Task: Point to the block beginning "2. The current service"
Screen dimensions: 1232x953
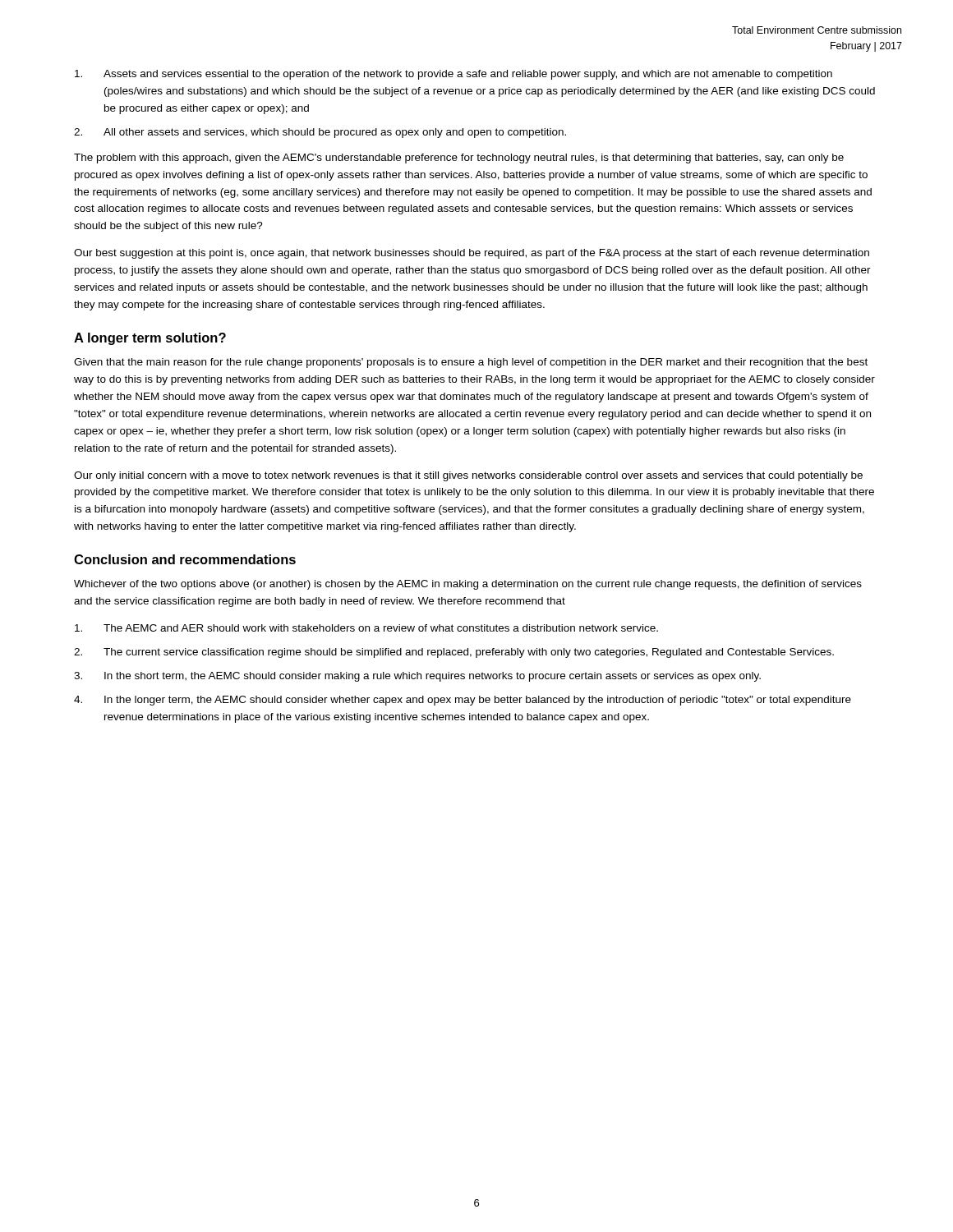Action: 476,652
